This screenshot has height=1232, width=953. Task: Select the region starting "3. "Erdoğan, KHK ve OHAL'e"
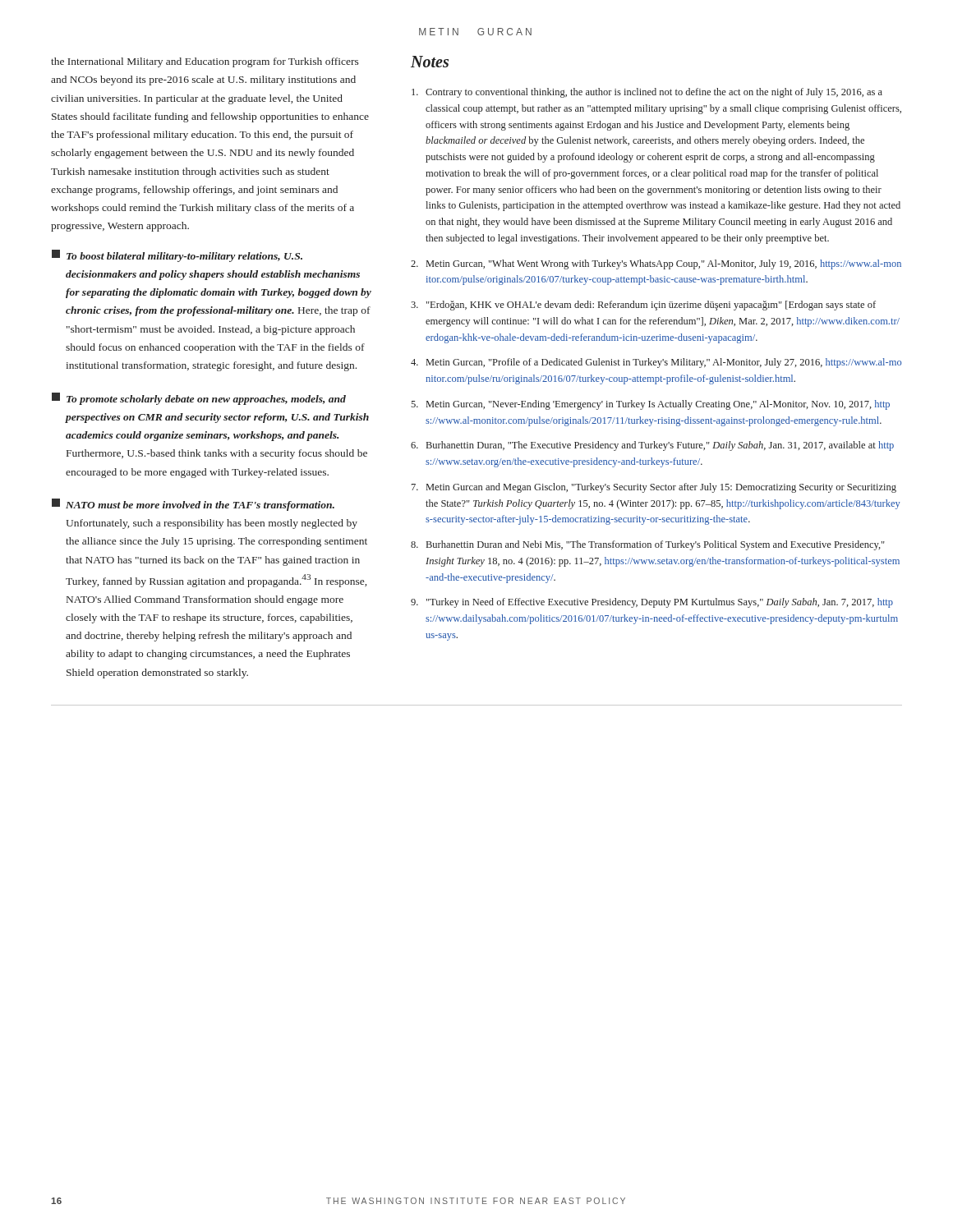coord(656,322)
